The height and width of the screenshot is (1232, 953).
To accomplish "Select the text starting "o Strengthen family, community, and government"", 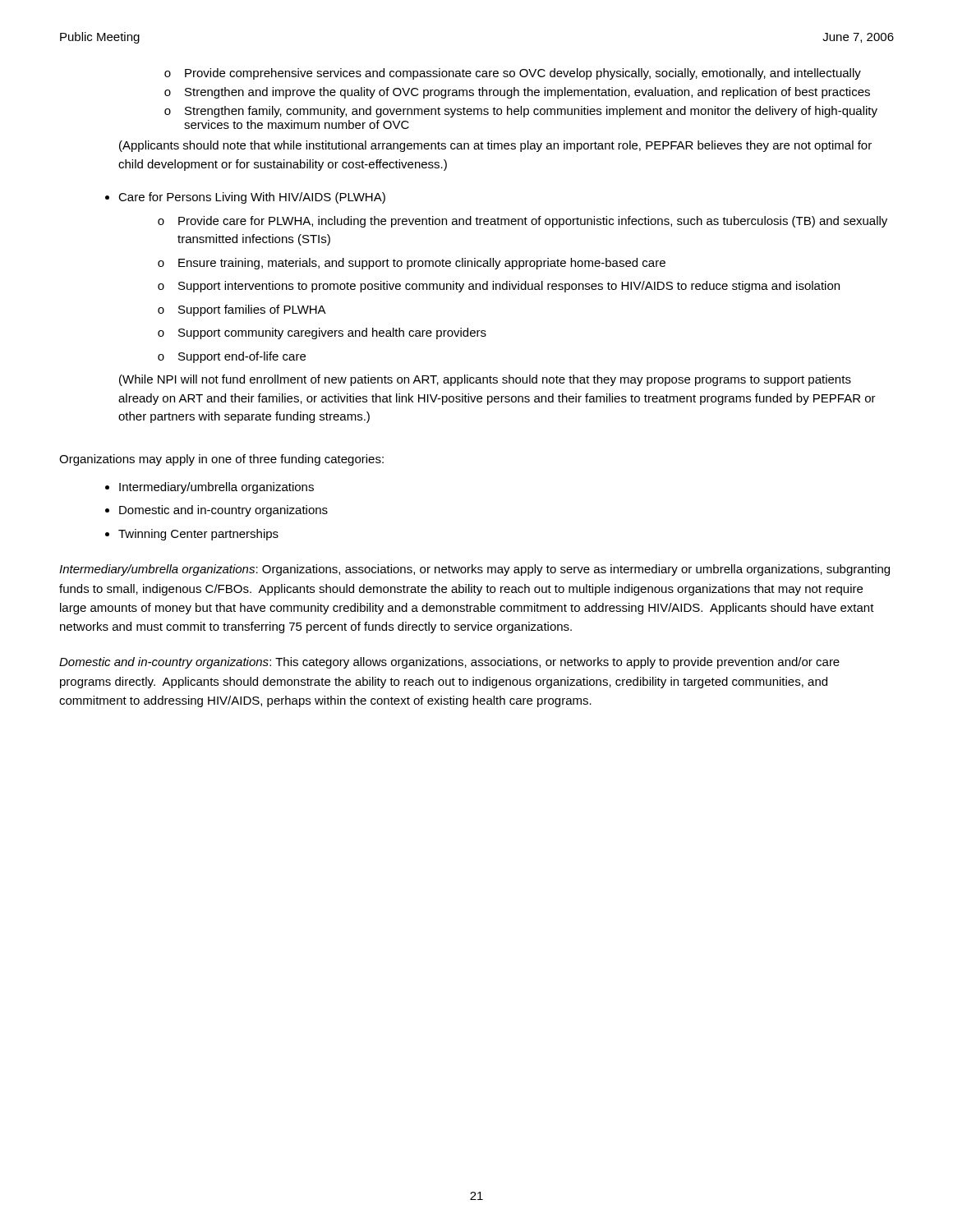I will pyautogui.click(x=526, y=117).
